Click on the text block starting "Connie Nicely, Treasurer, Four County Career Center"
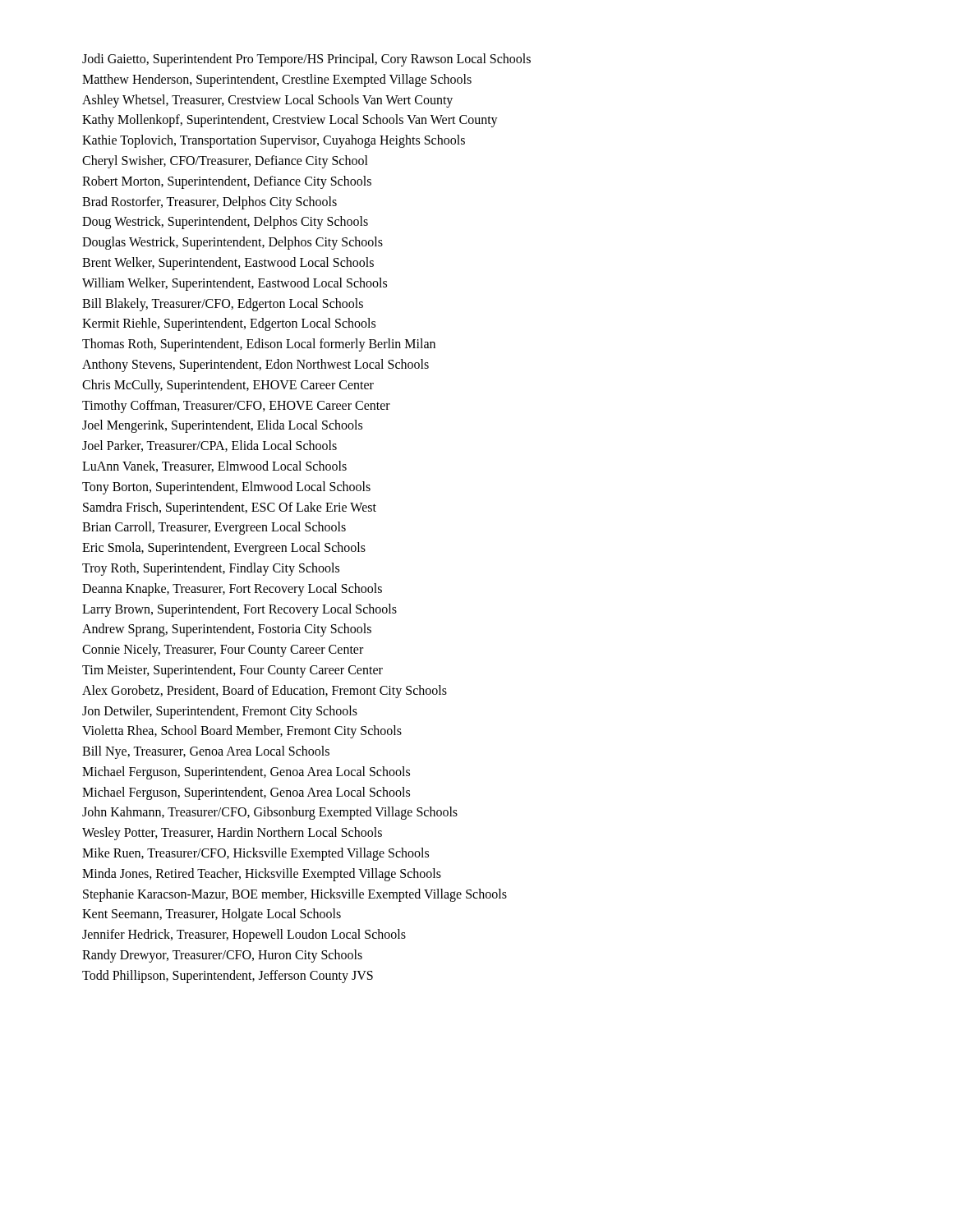This screenshot has height=1232, width=953. point(223,649)
